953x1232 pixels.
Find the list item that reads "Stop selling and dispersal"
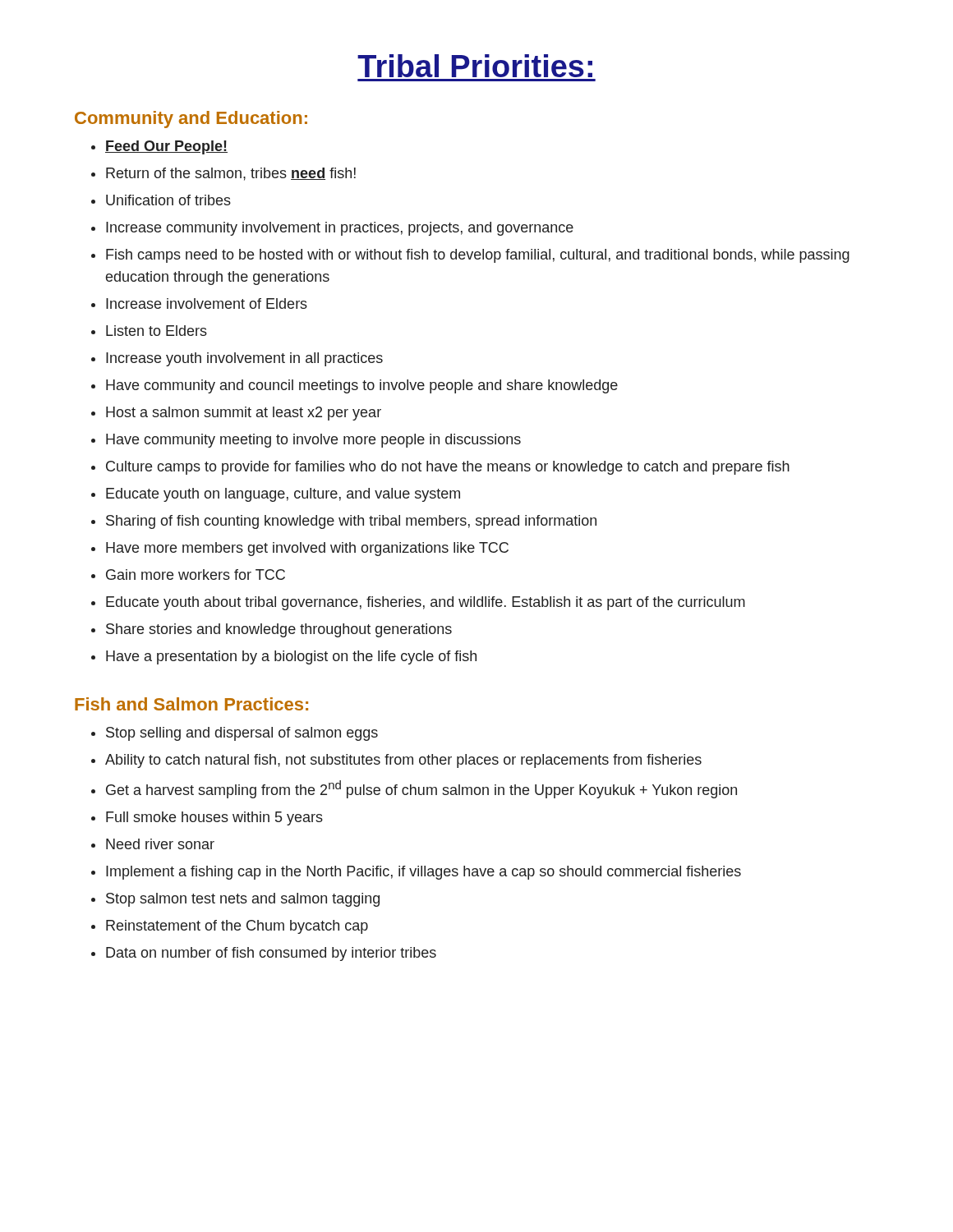click(x=242, y=733)
